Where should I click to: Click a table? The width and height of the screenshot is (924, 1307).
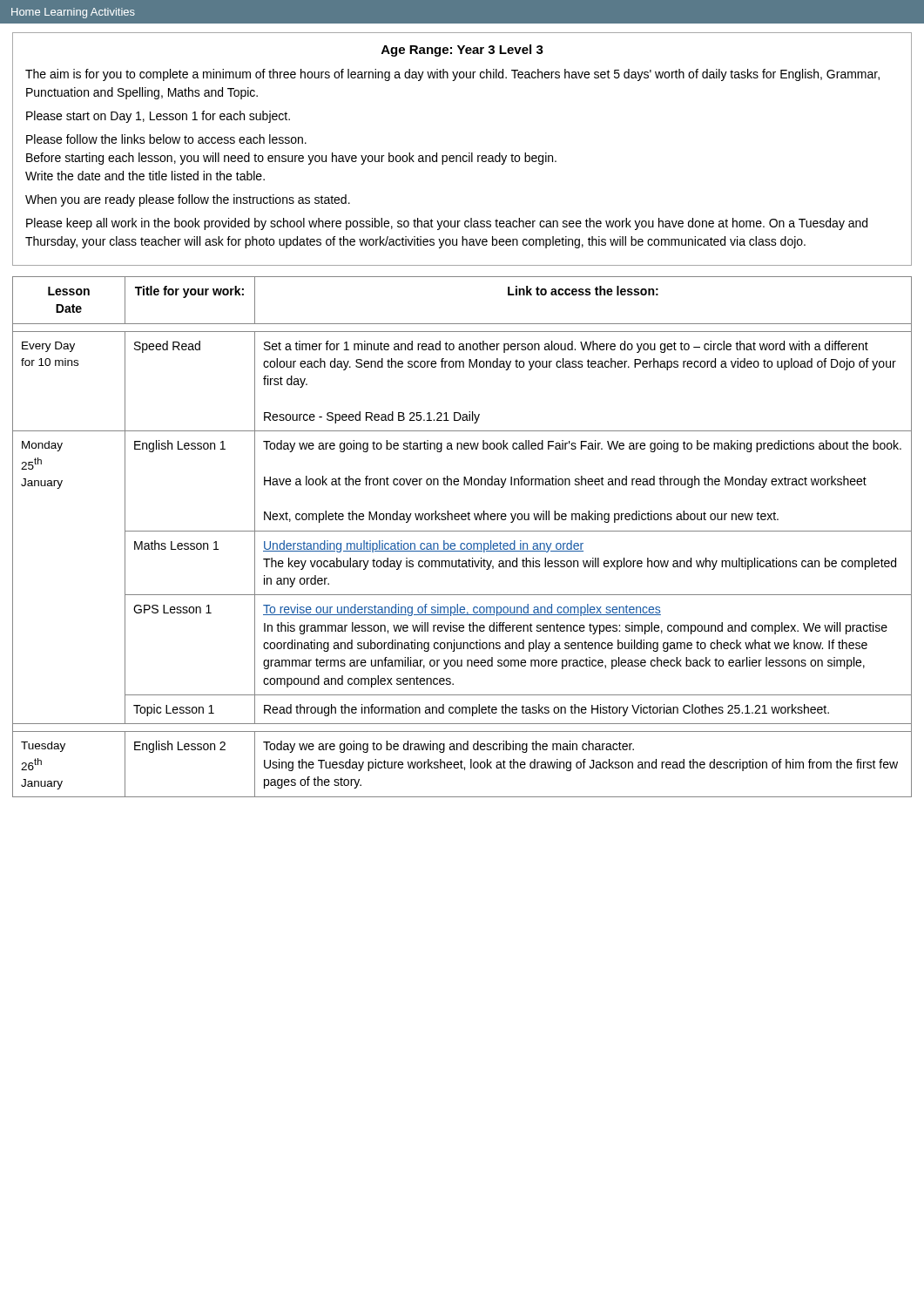(462, 537)
